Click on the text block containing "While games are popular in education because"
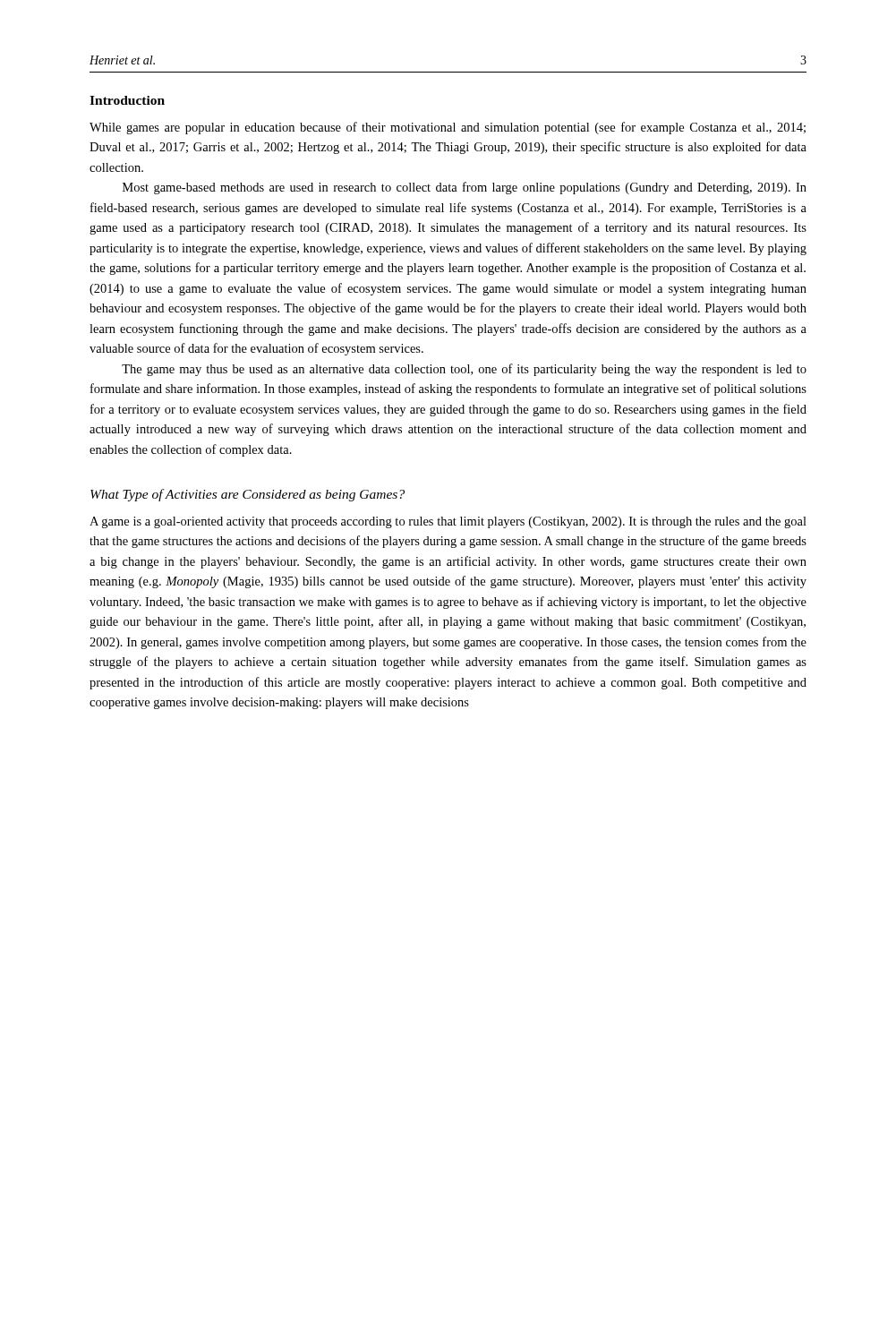 [448, 288]
